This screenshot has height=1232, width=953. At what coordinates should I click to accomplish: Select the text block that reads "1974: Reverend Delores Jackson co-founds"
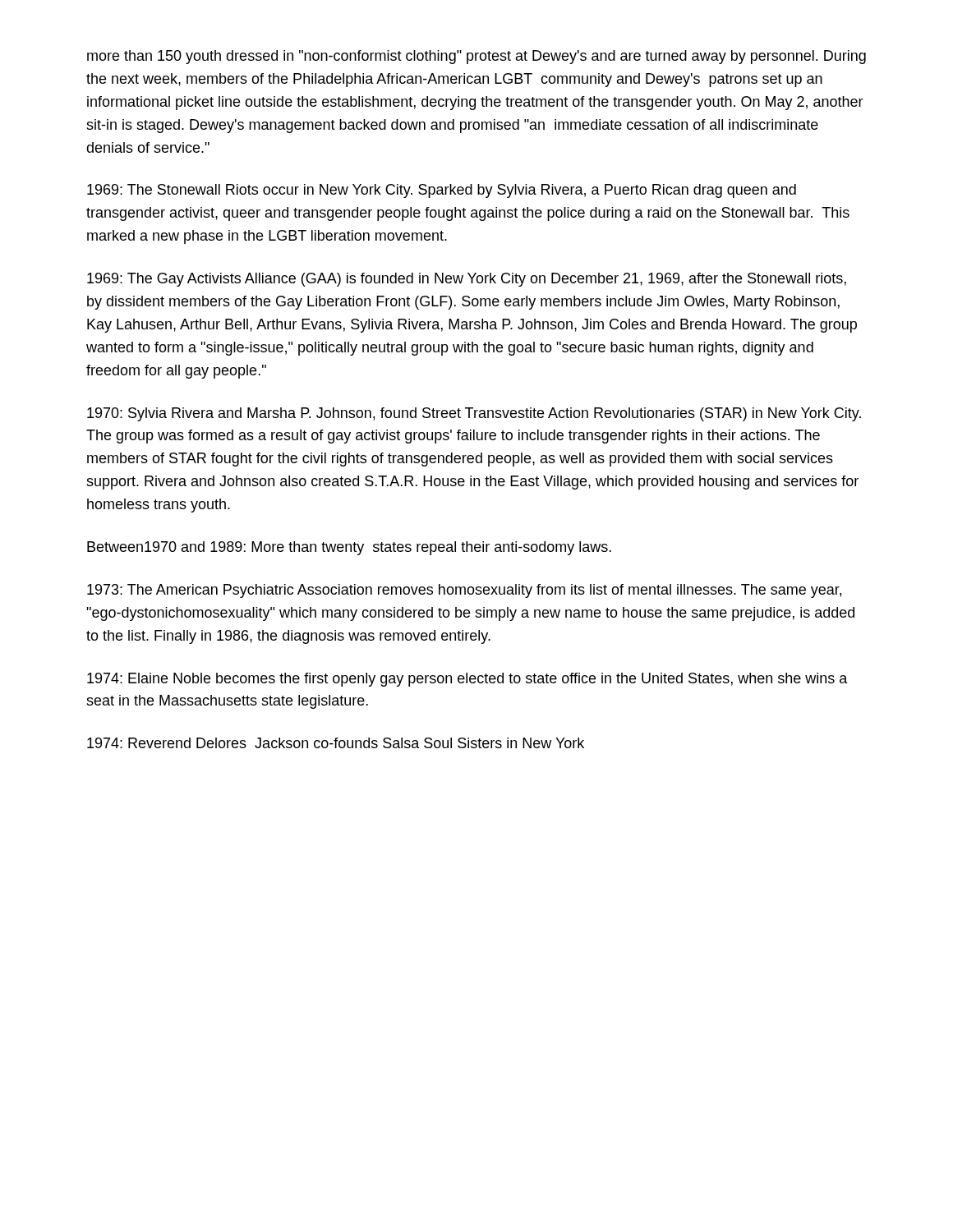coord(335,744)
